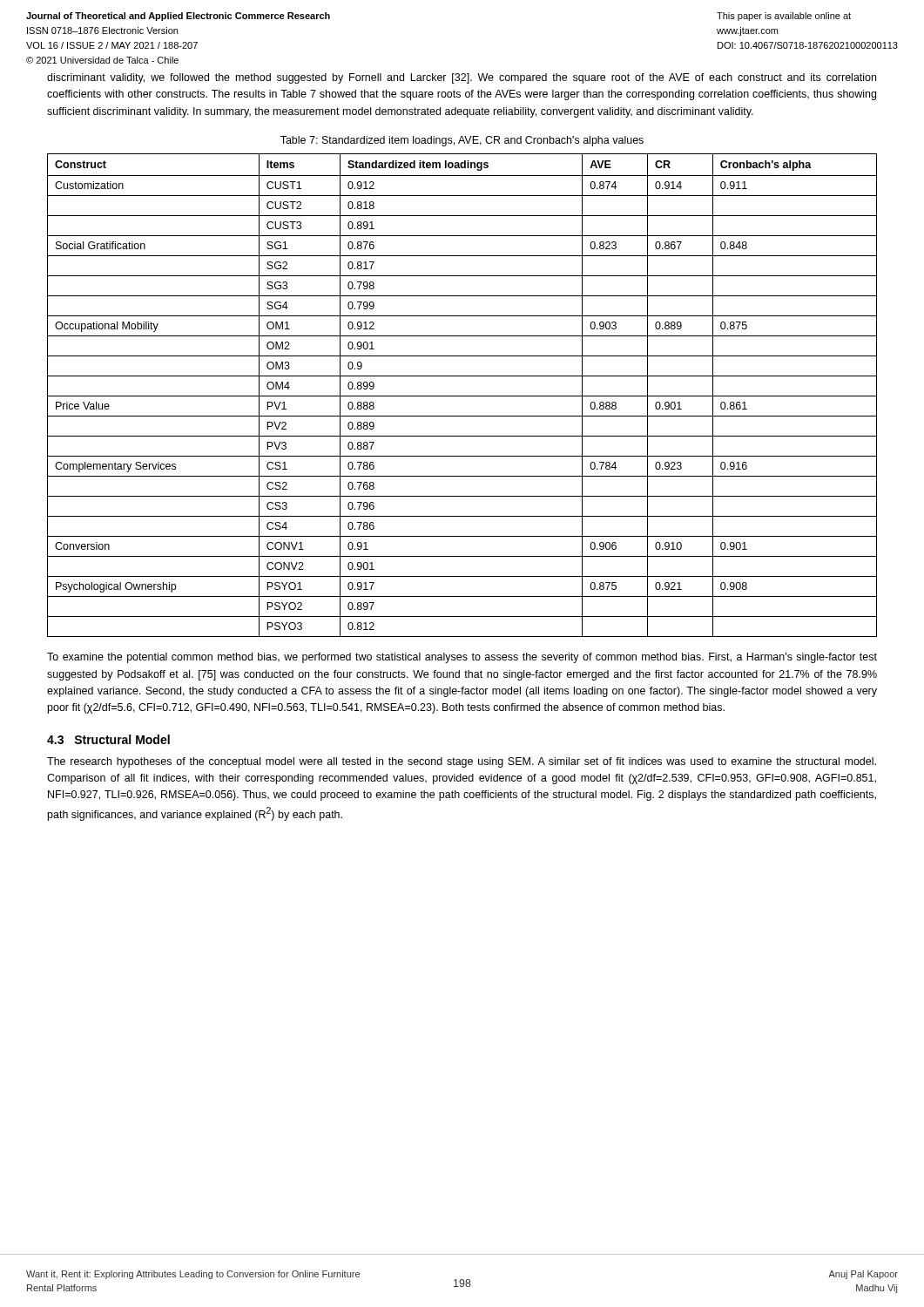Locate the block of text that opens with "The research hypotheses of"
The height and width of the screenshot is (1307, 924).
[x=462, y=788]
